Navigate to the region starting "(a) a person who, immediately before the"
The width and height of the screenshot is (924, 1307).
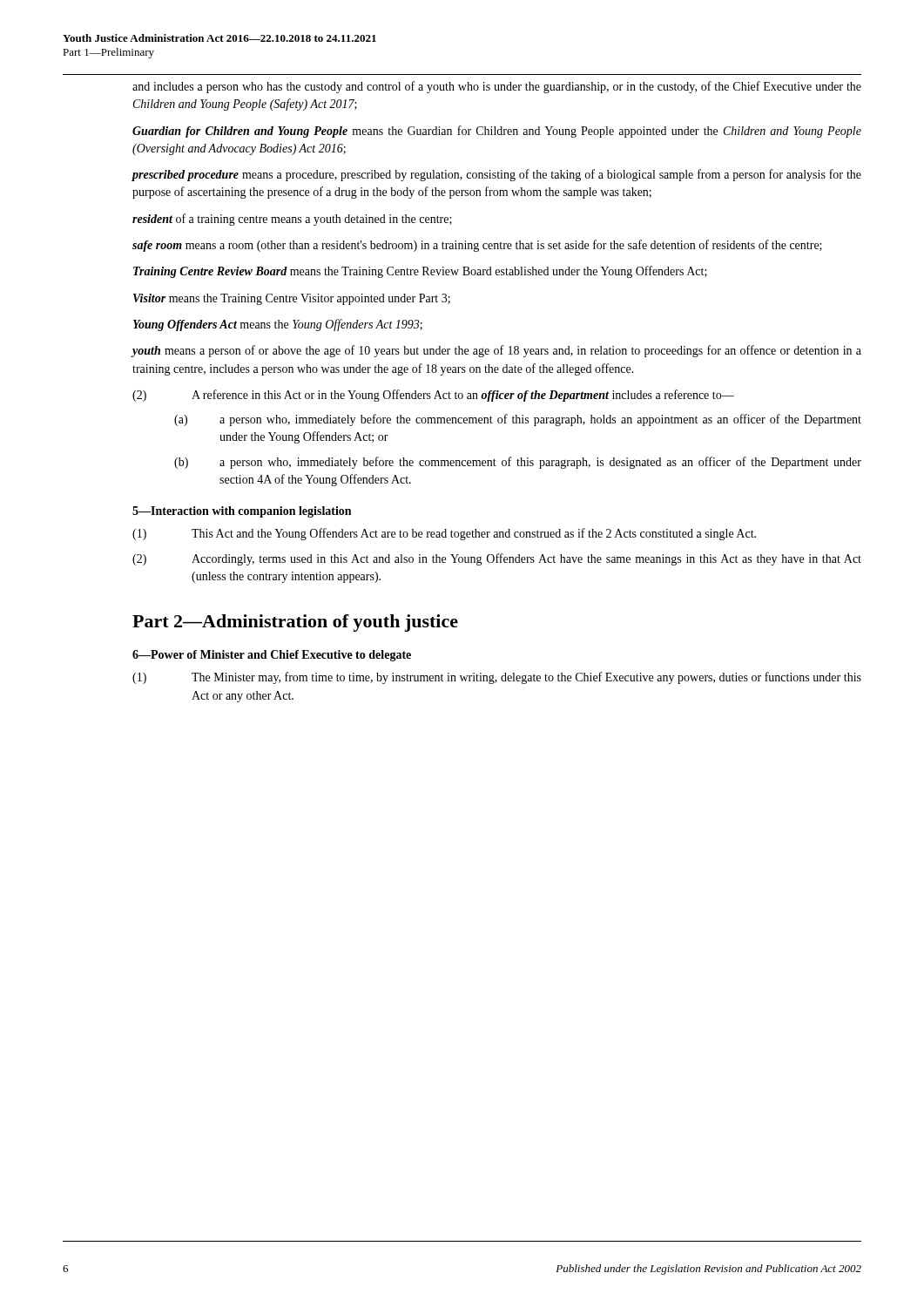pos(518,429)
